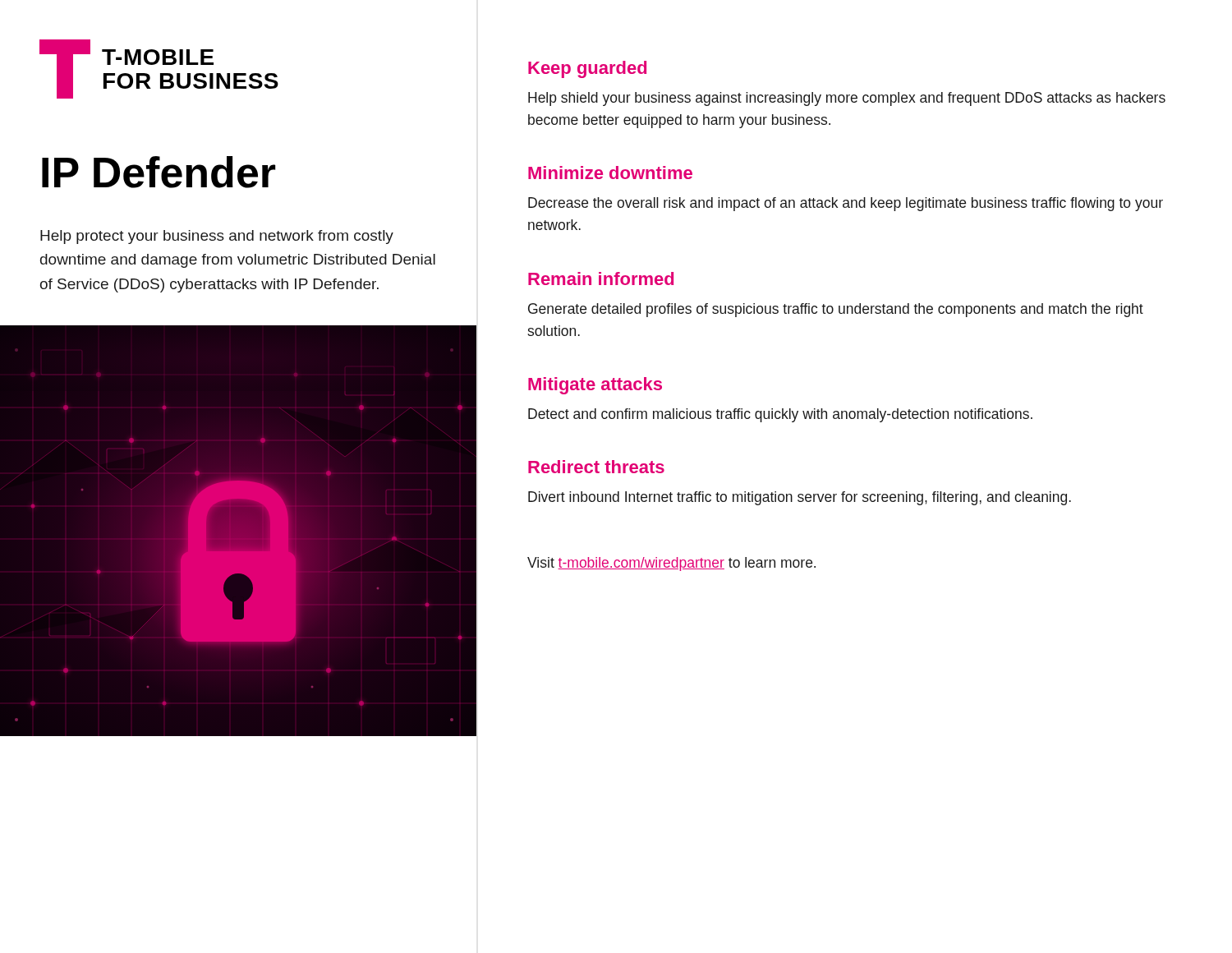
Task: Find the photo
Action: (x=238, y=531)
